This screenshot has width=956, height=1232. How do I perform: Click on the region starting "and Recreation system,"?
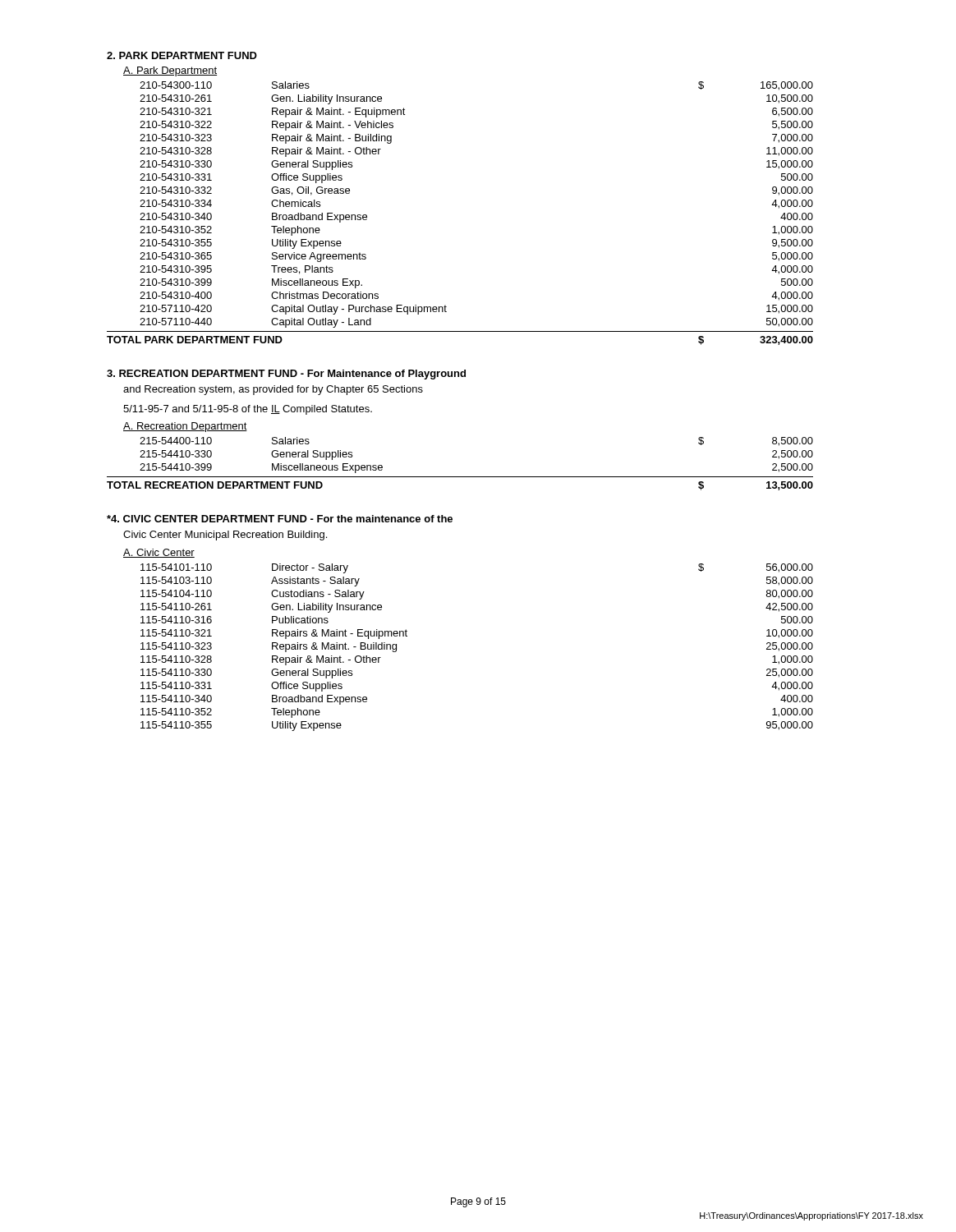(273, 389)
